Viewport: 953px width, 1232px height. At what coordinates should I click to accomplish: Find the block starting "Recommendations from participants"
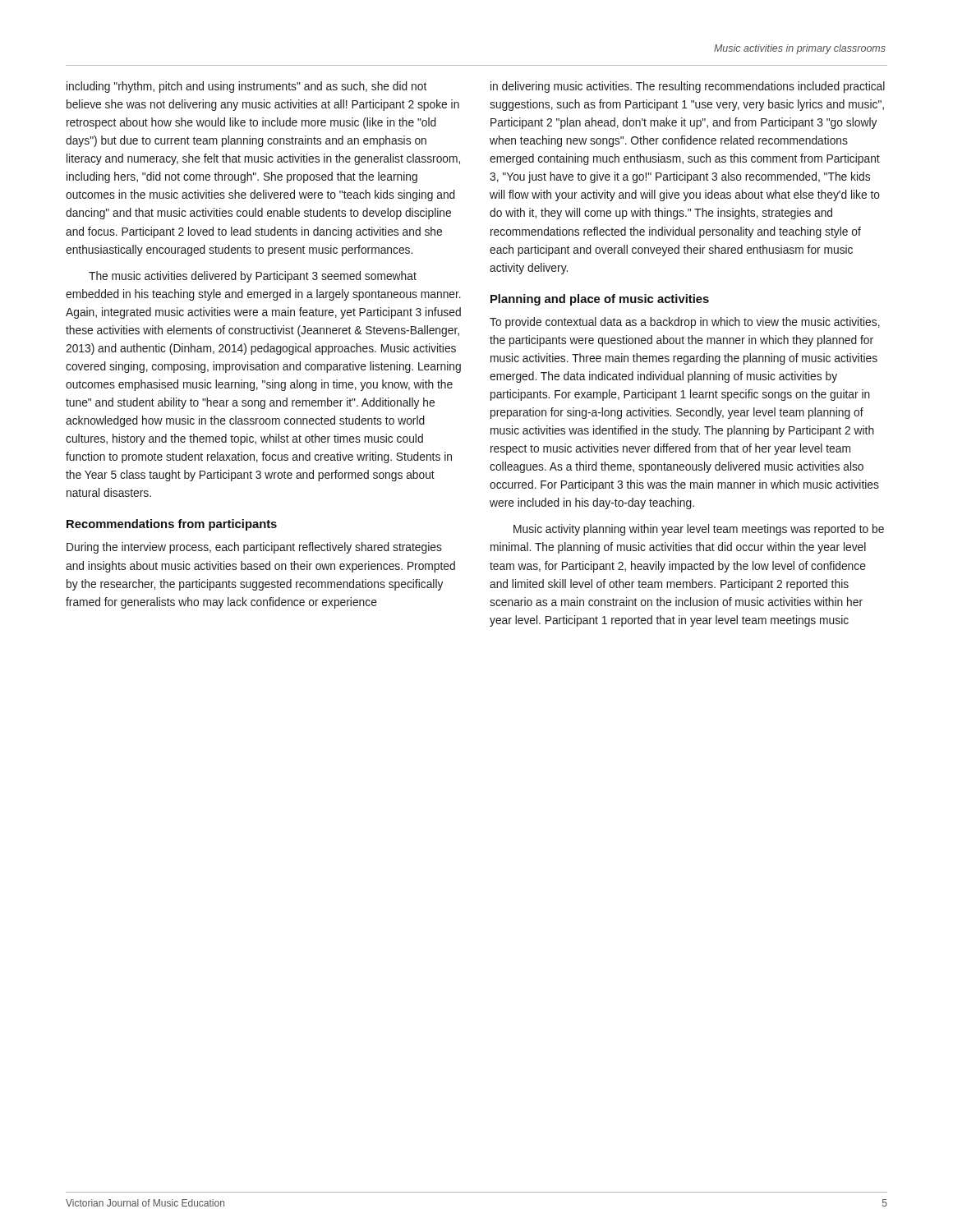coord(171,524)
